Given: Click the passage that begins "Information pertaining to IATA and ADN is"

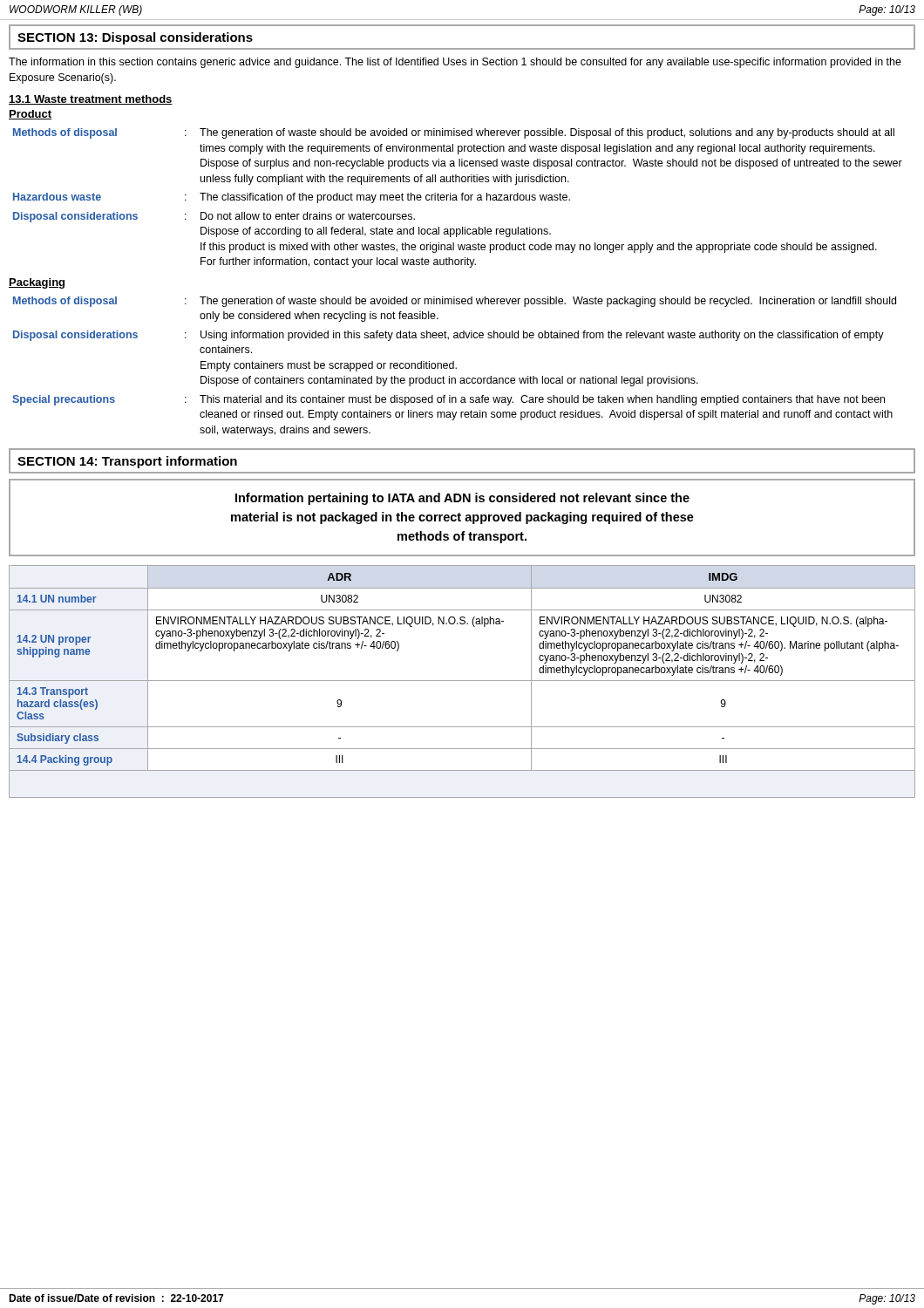Looking at the screenshot, I should point(462,517).
